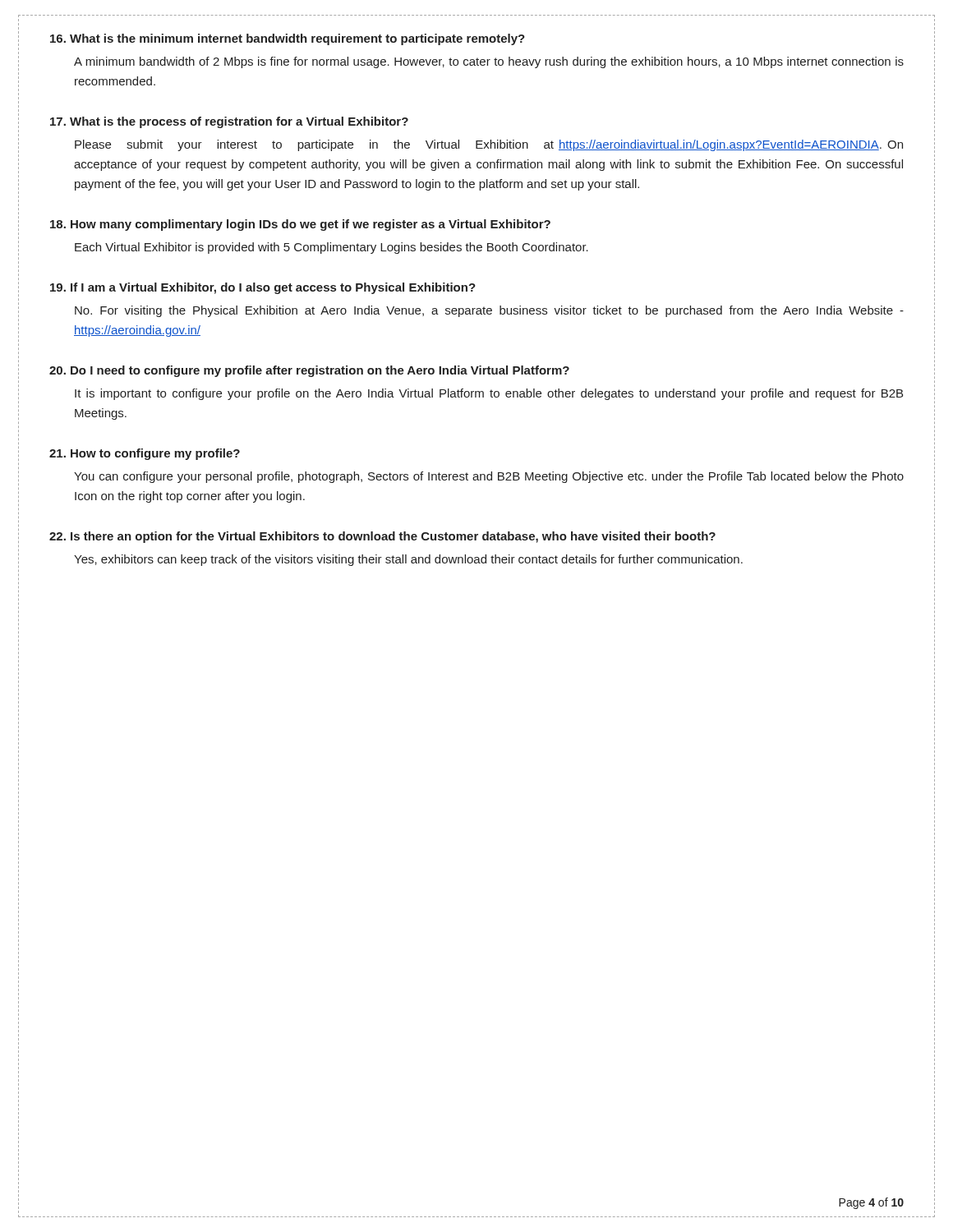Click the passage that begins "16. What is the"

pos(476,61)
